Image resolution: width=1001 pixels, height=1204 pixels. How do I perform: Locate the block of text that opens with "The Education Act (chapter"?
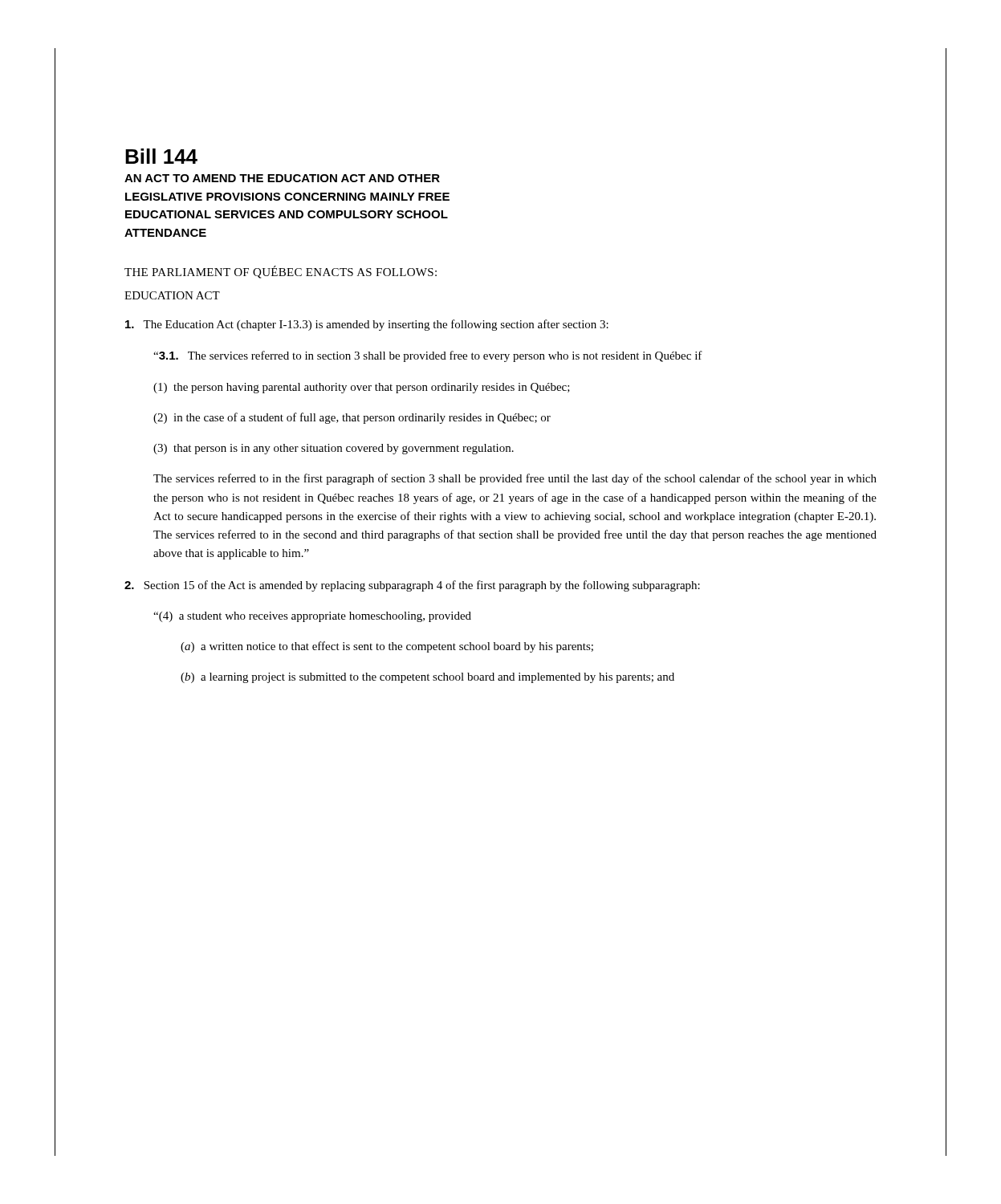(500, 324)
